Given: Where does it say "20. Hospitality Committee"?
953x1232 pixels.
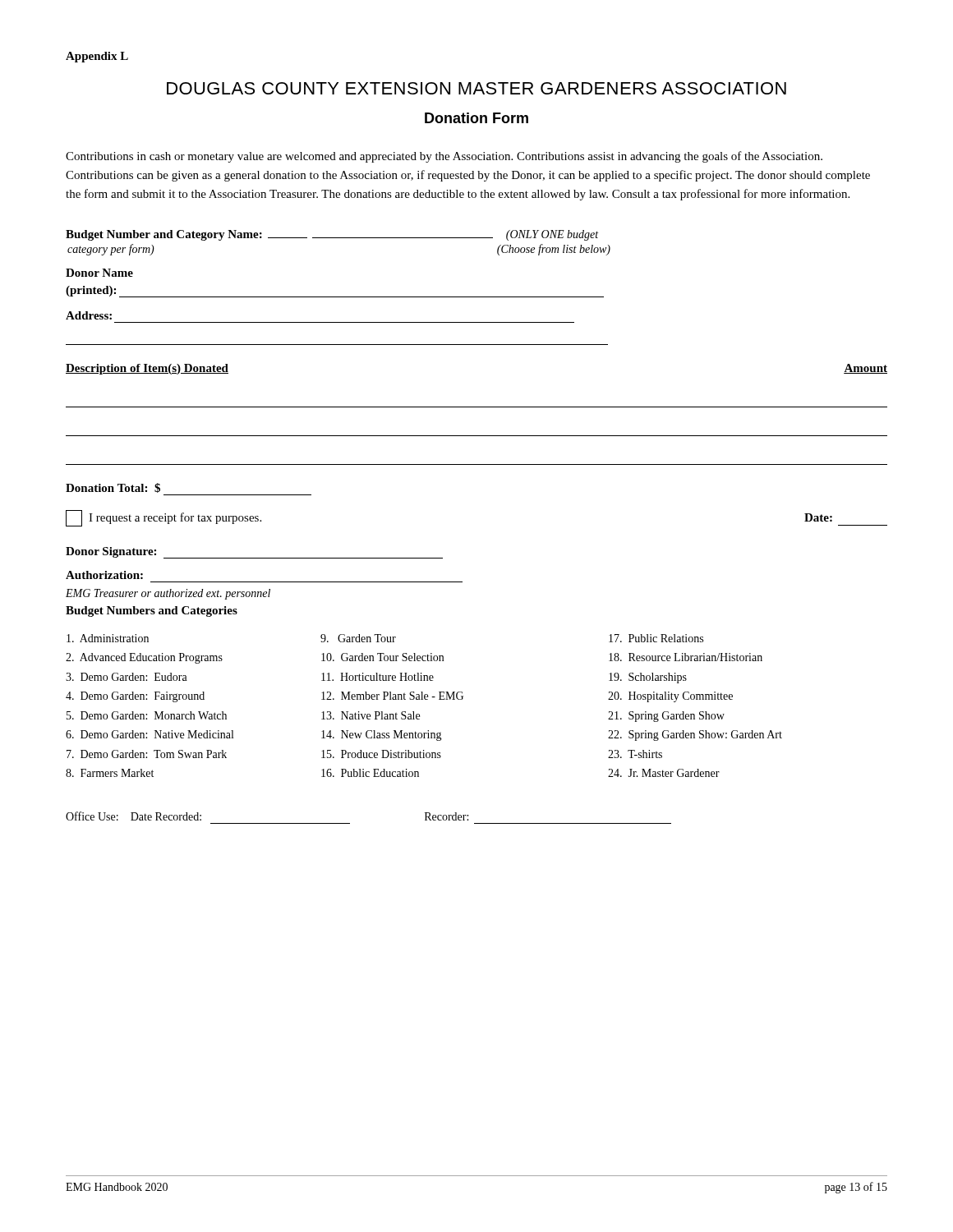Looking at the screenshot, I should 671,696.
